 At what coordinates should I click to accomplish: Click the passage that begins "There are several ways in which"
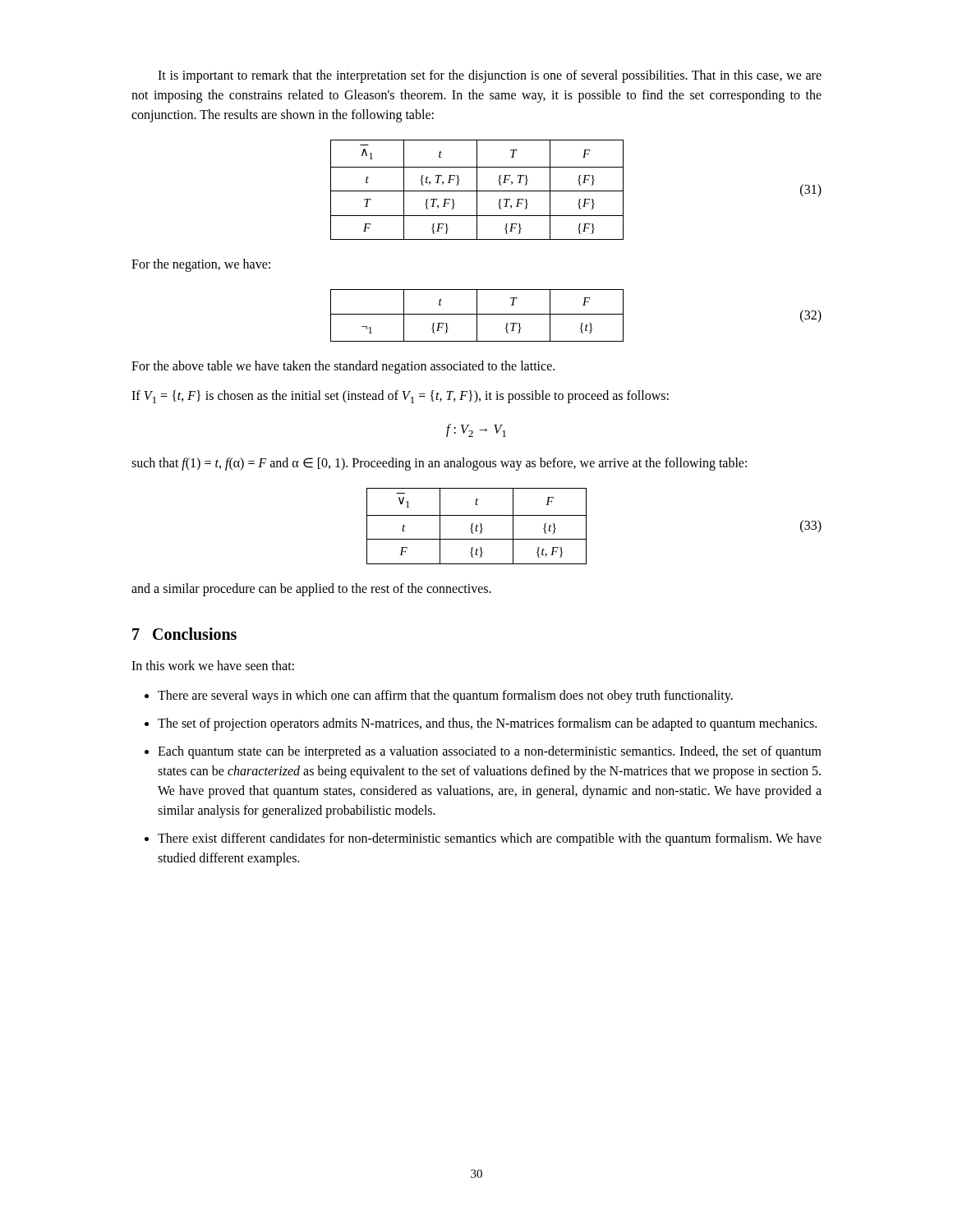(490, 695)
